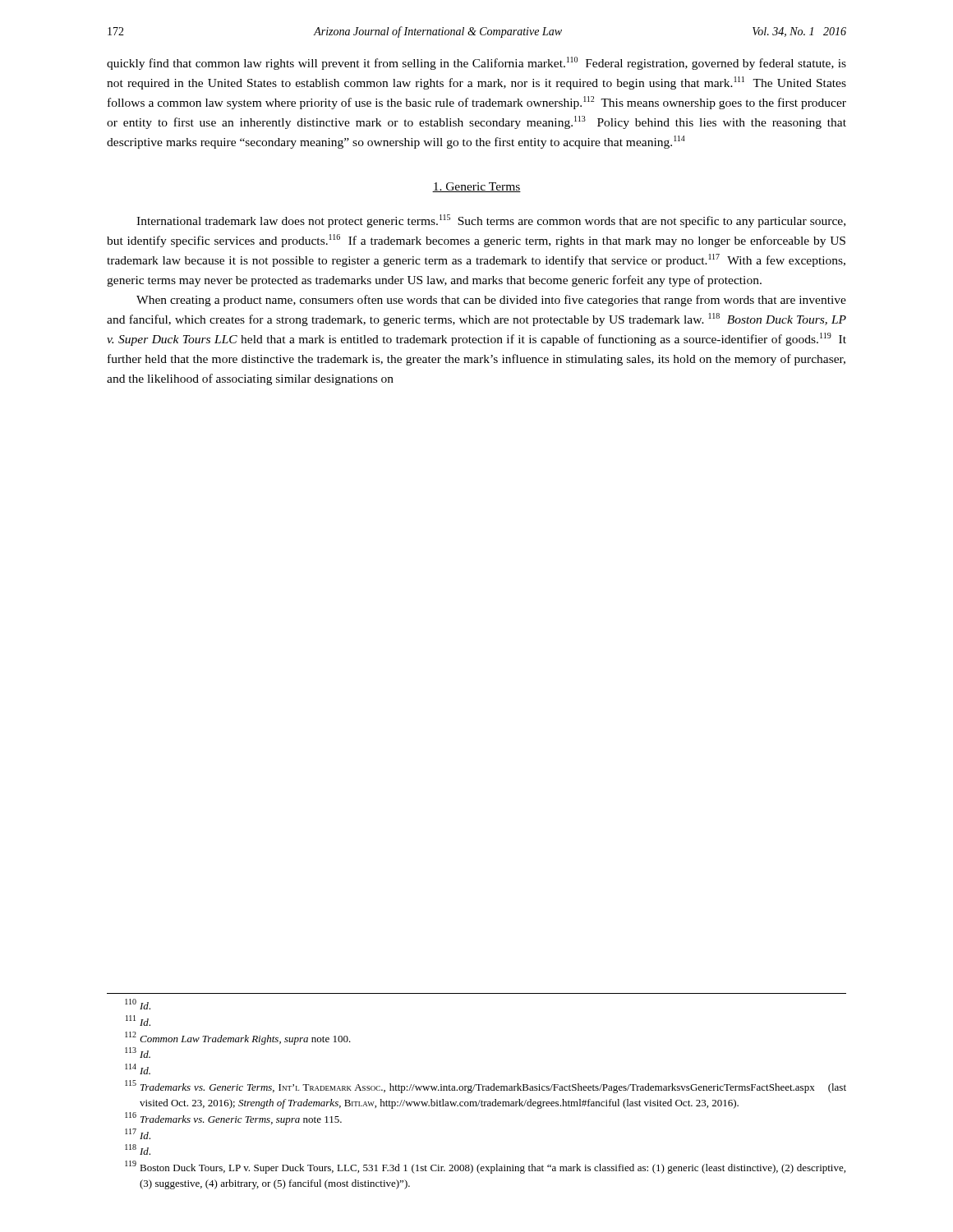
Task: Select the section header with the text "1. Generic Terms"
Action: coord(476,186)
